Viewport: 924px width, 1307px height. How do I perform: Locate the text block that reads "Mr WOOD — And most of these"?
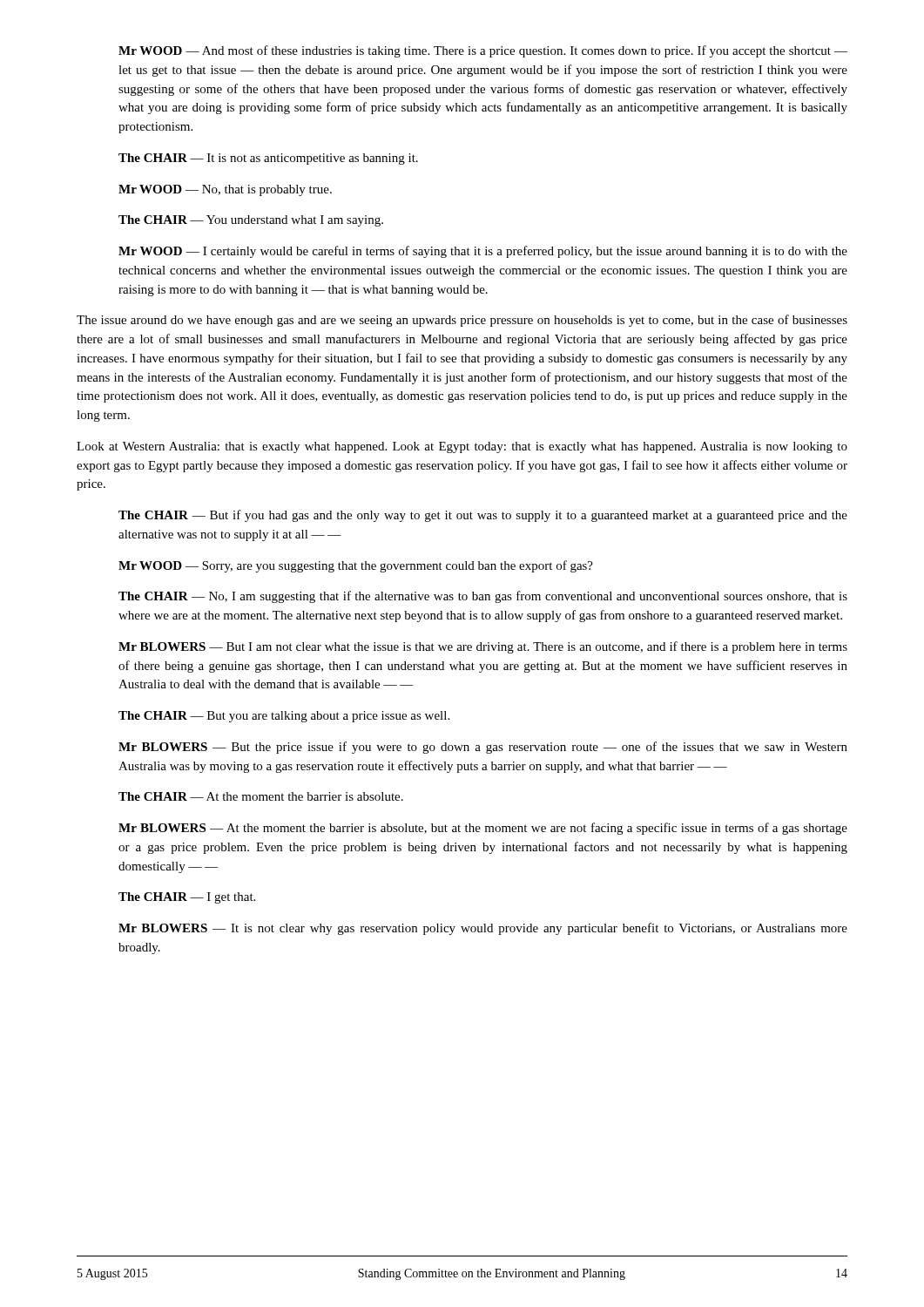pos(483,88)
